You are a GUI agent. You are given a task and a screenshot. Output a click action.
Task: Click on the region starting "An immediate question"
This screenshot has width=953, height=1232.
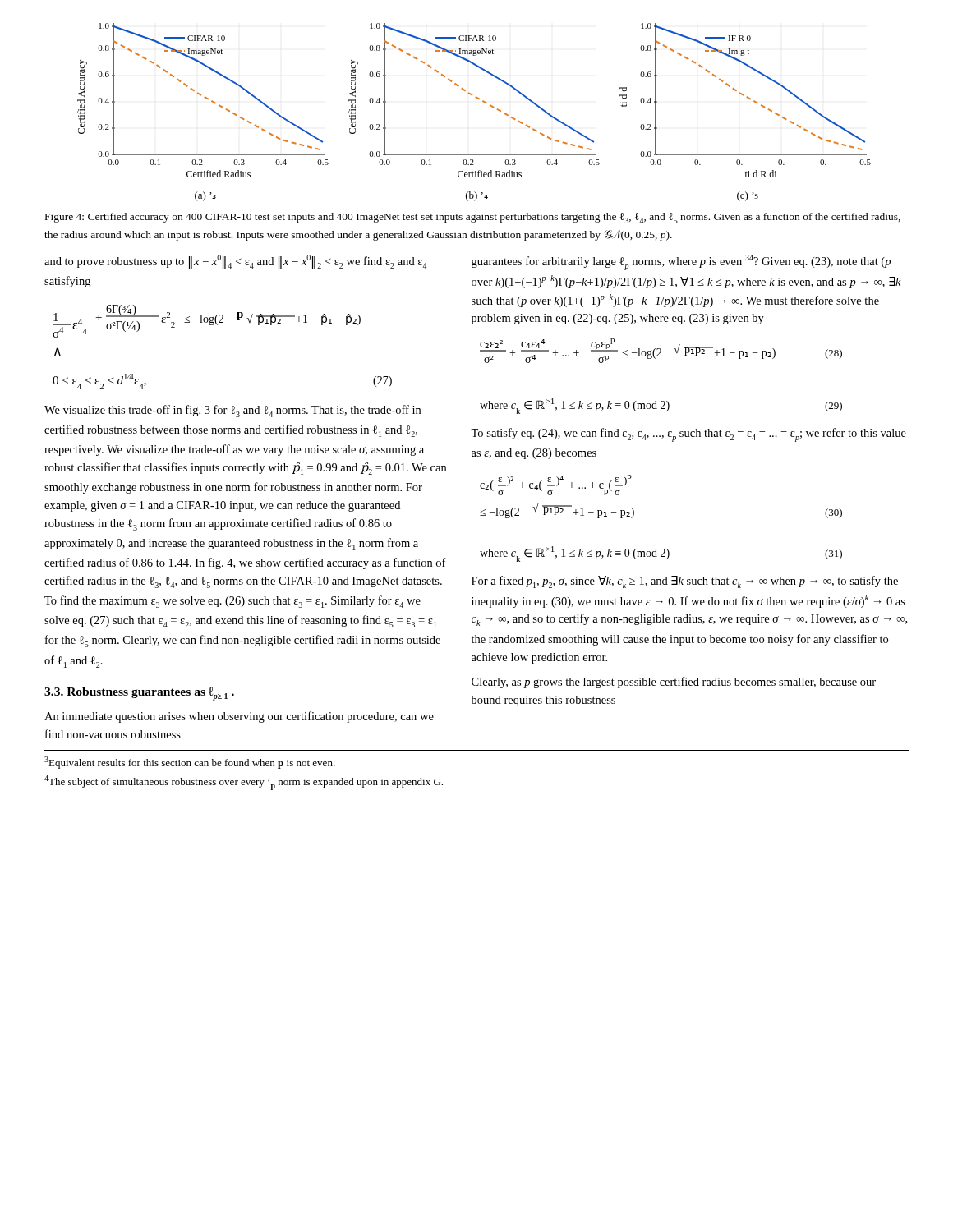click(239, 725)
